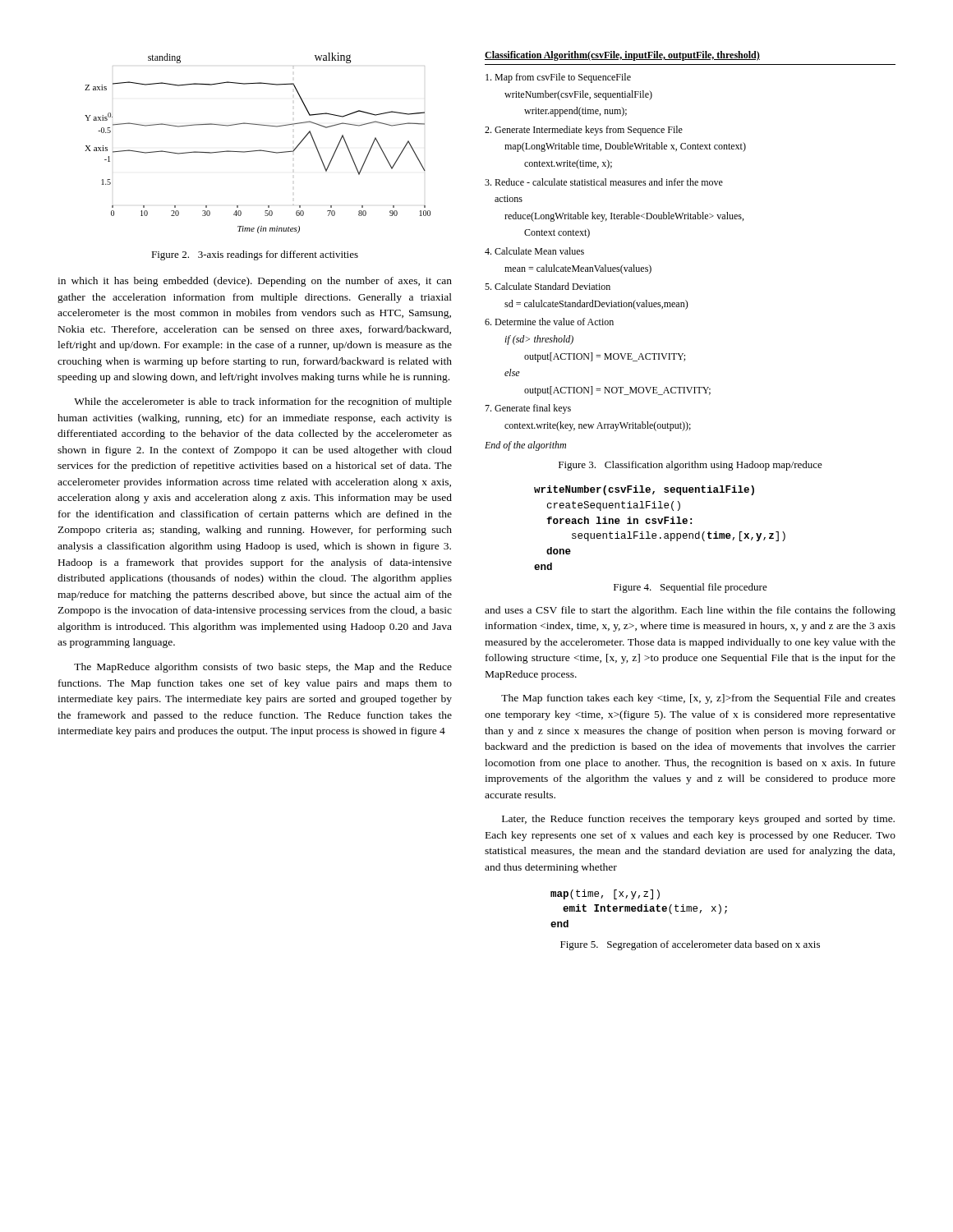Find the caption containing "Figure 4. Sequential file procedure"

tap(690, 586)
